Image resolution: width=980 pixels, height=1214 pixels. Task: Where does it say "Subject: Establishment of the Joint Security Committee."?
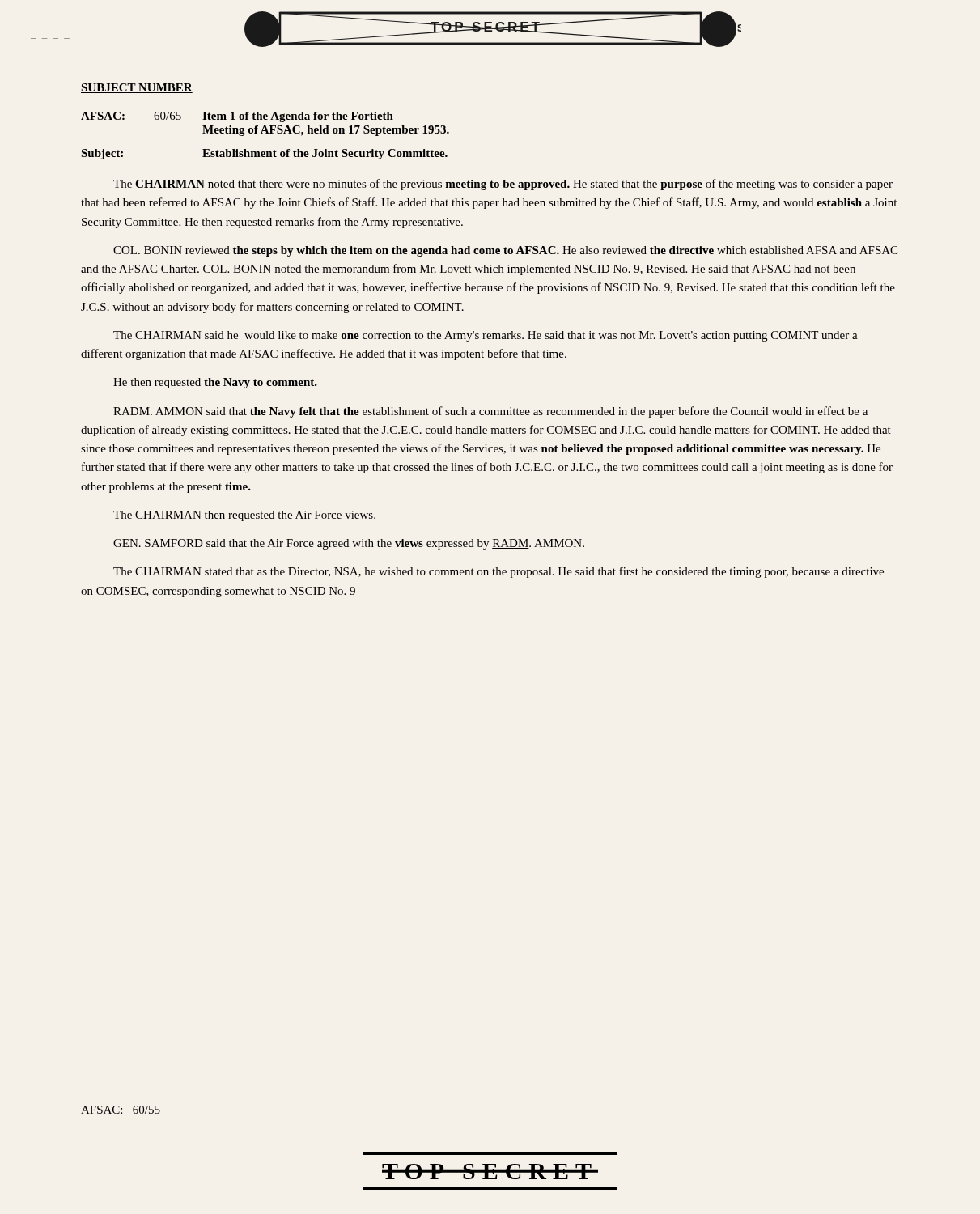(264, 153)
